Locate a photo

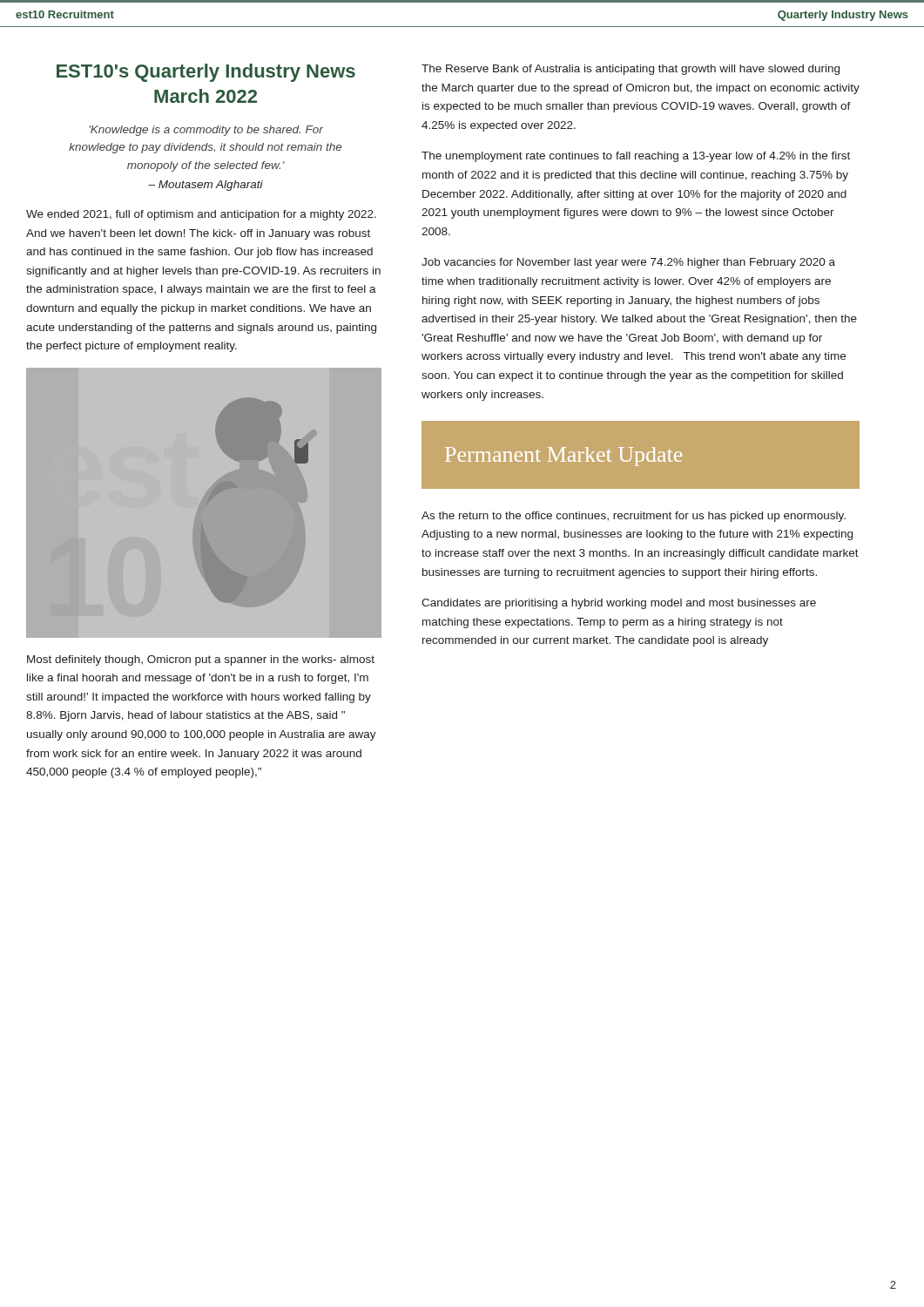pyautogui.click(x=204, y=502)
